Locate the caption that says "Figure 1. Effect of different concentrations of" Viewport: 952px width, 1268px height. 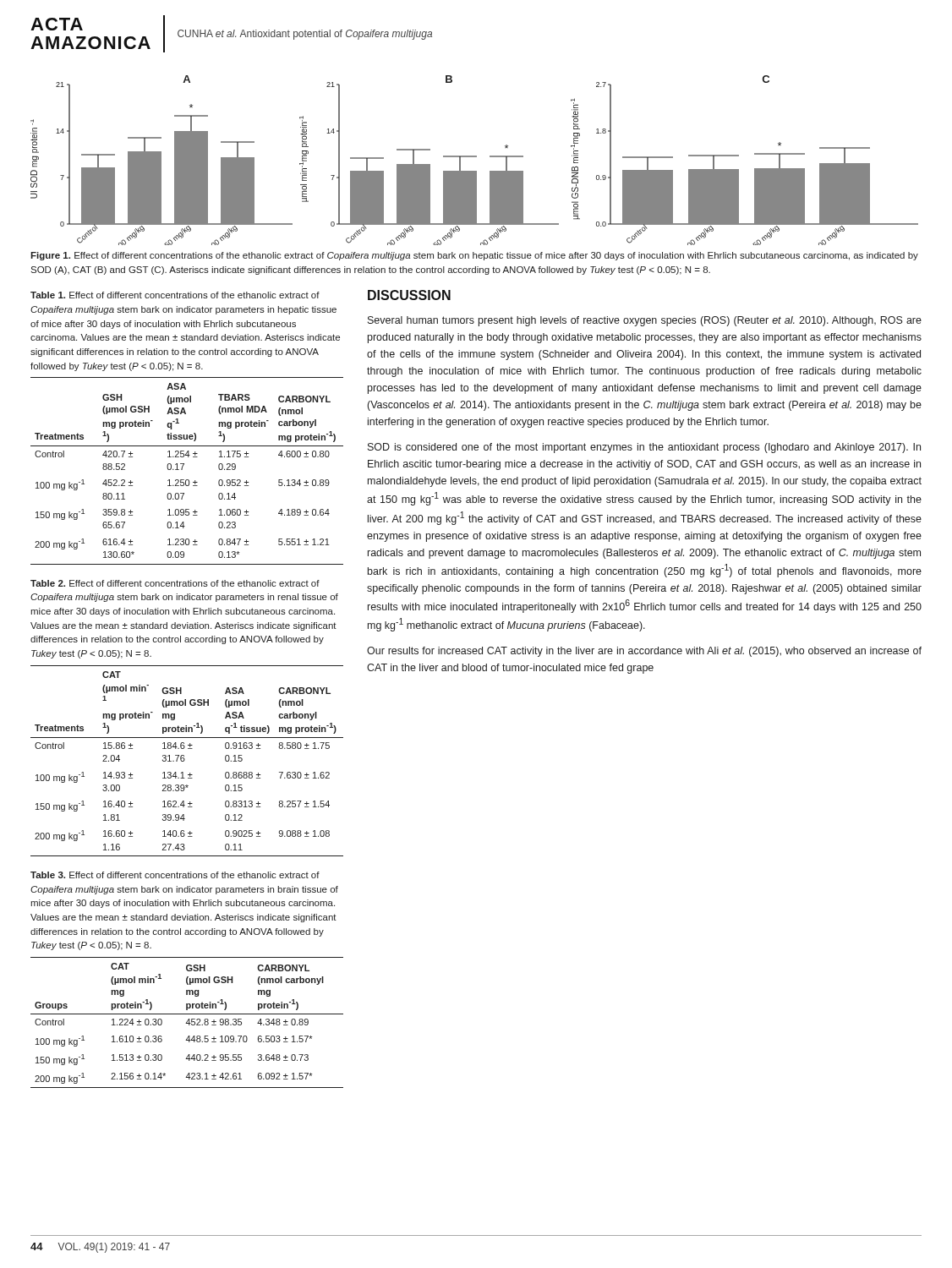474,262
